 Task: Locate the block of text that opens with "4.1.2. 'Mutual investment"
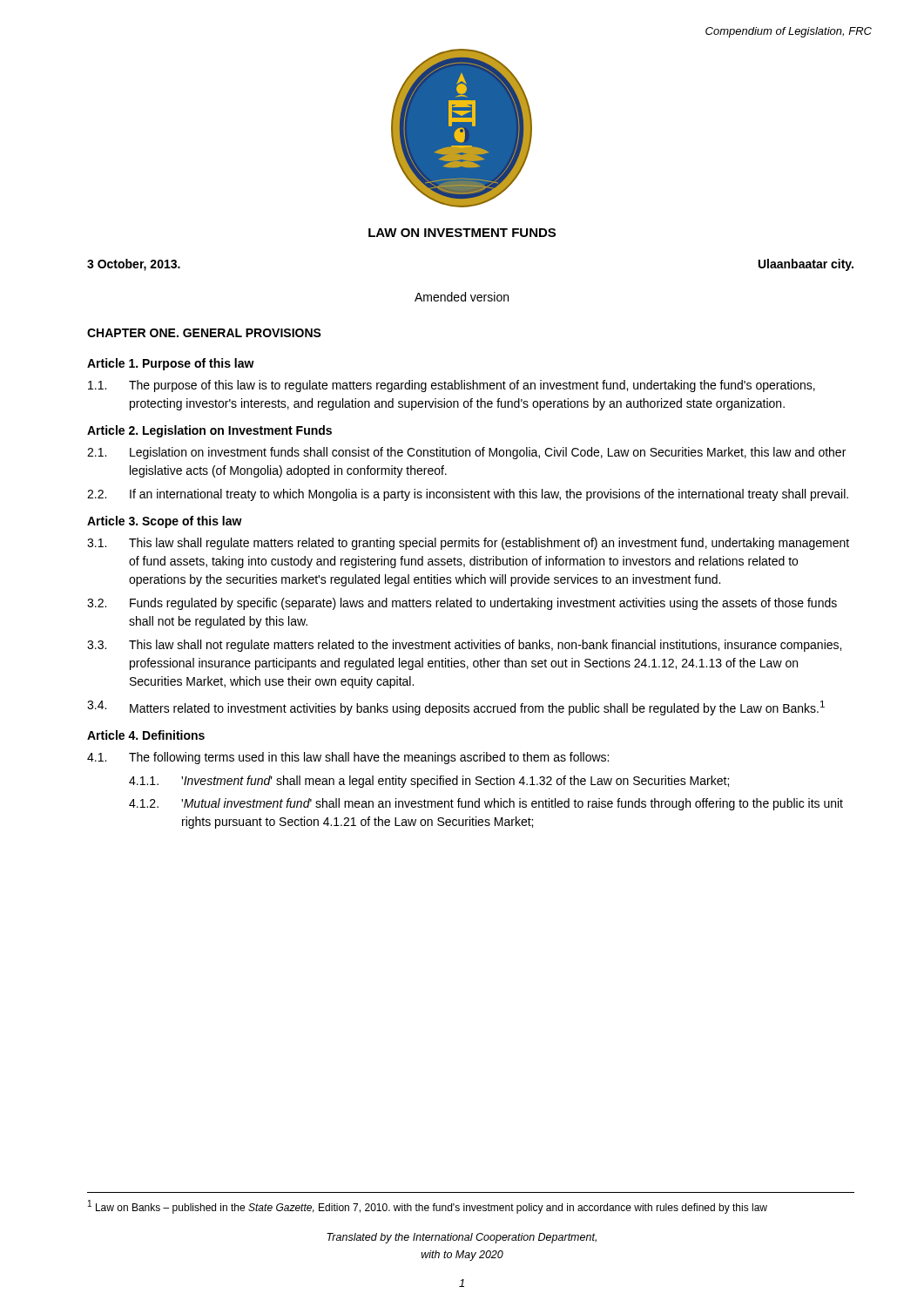point(492,813)
